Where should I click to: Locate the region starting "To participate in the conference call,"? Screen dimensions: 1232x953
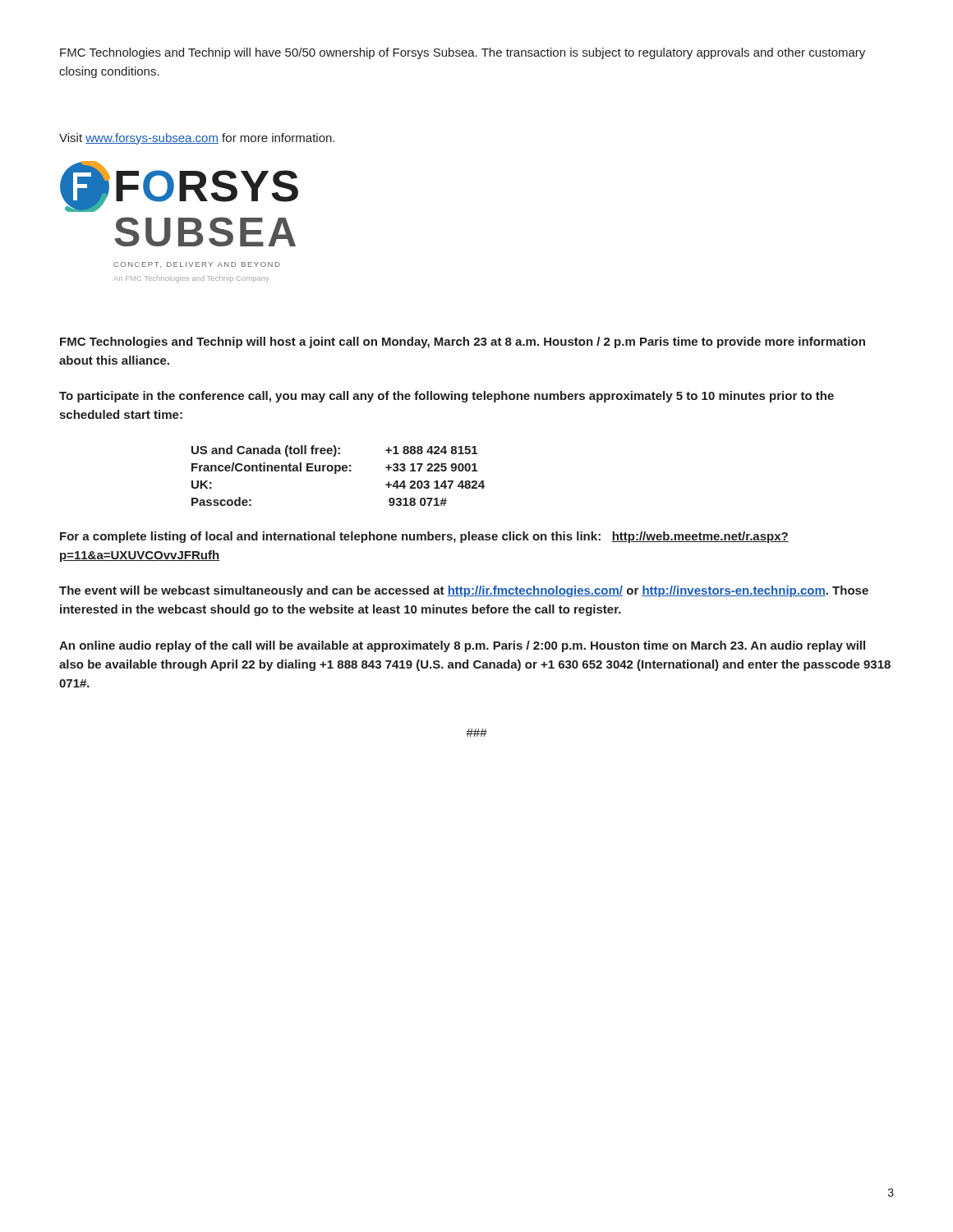click(447, 405)
